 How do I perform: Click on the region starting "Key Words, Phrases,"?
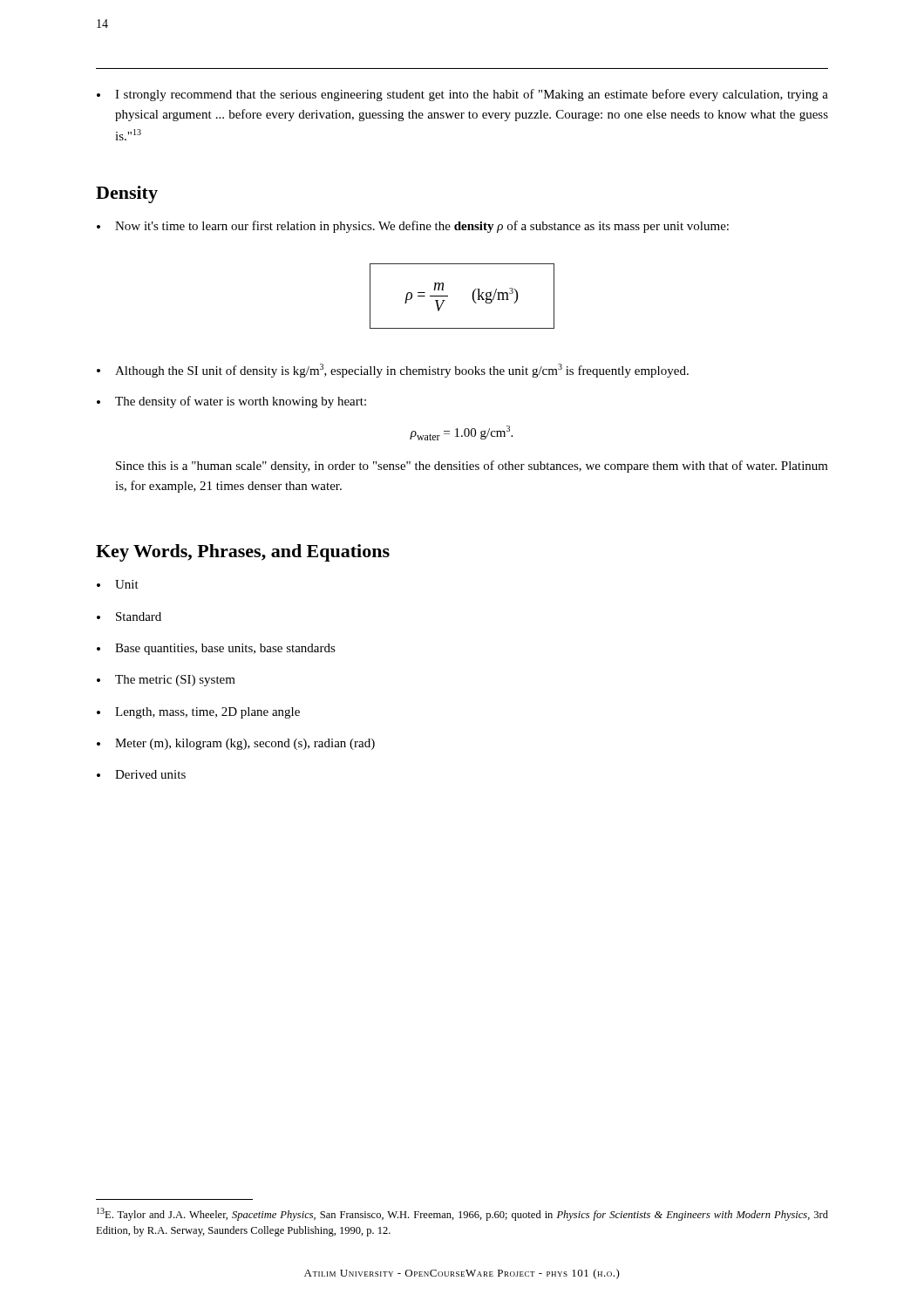[243, 551]
